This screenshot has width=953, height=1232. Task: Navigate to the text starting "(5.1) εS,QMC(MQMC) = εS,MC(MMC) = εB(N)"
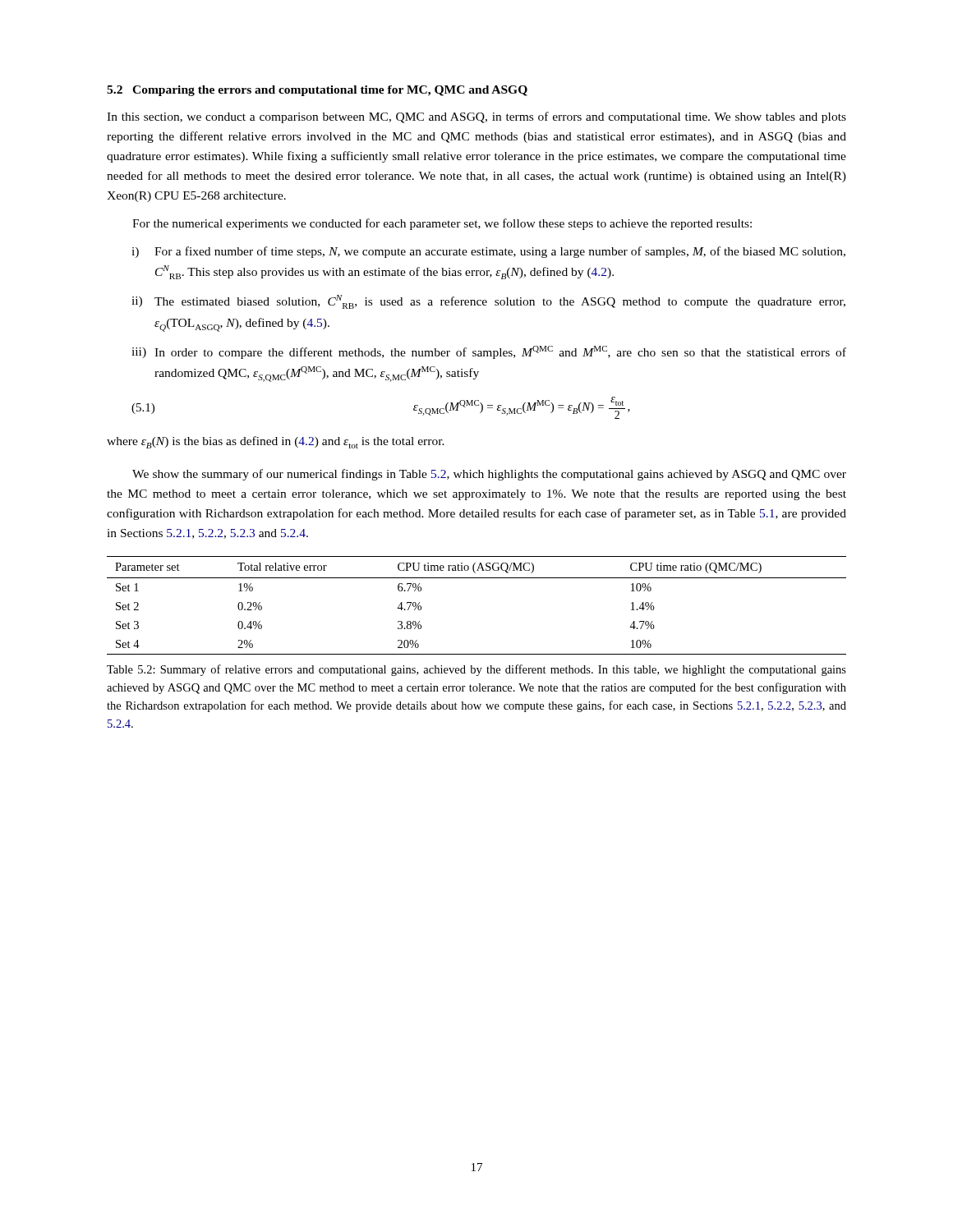coord(489,408)
